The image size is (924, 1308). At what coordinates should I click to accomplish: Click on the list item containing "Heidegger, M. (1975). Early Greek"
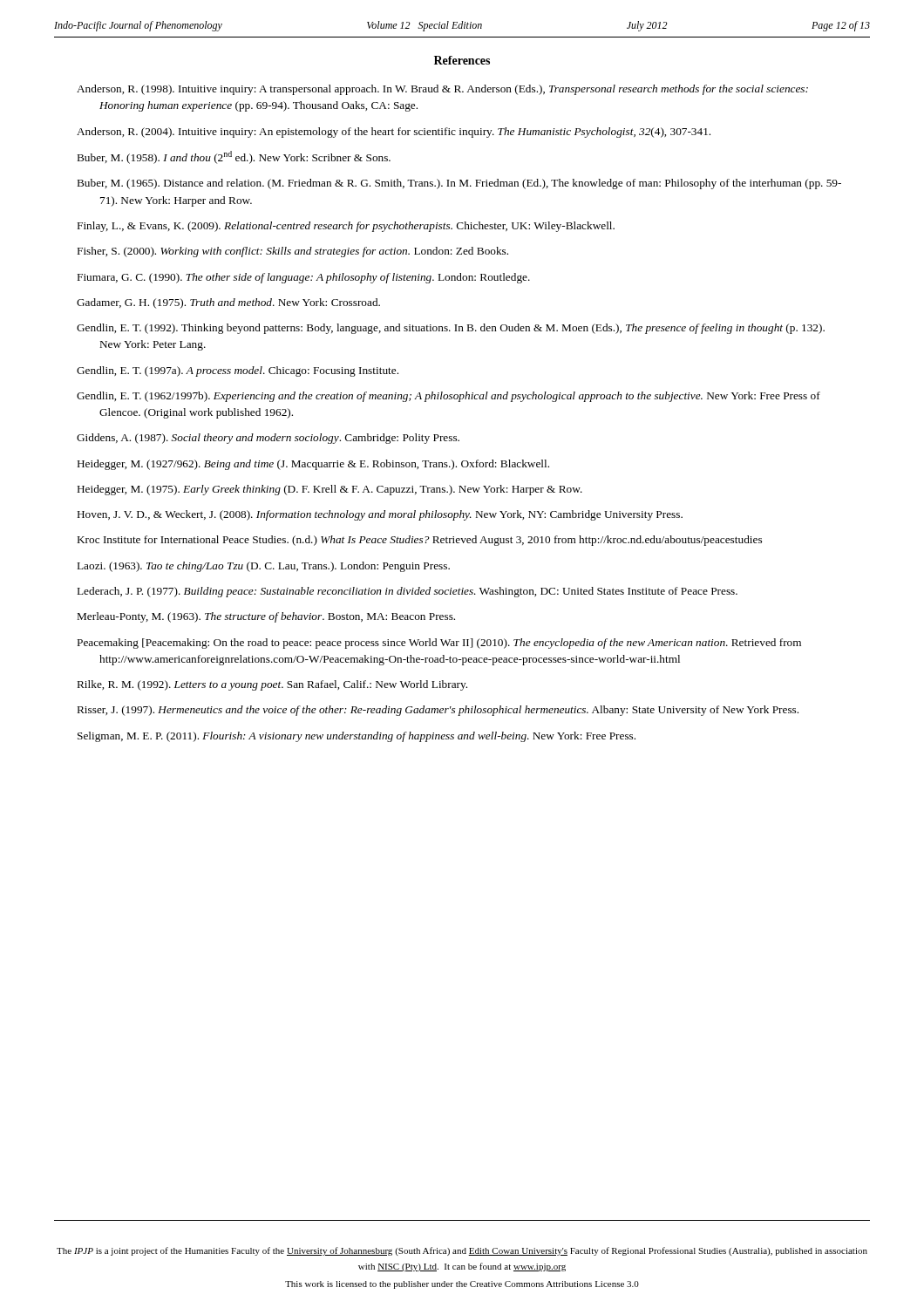point(330,489)
